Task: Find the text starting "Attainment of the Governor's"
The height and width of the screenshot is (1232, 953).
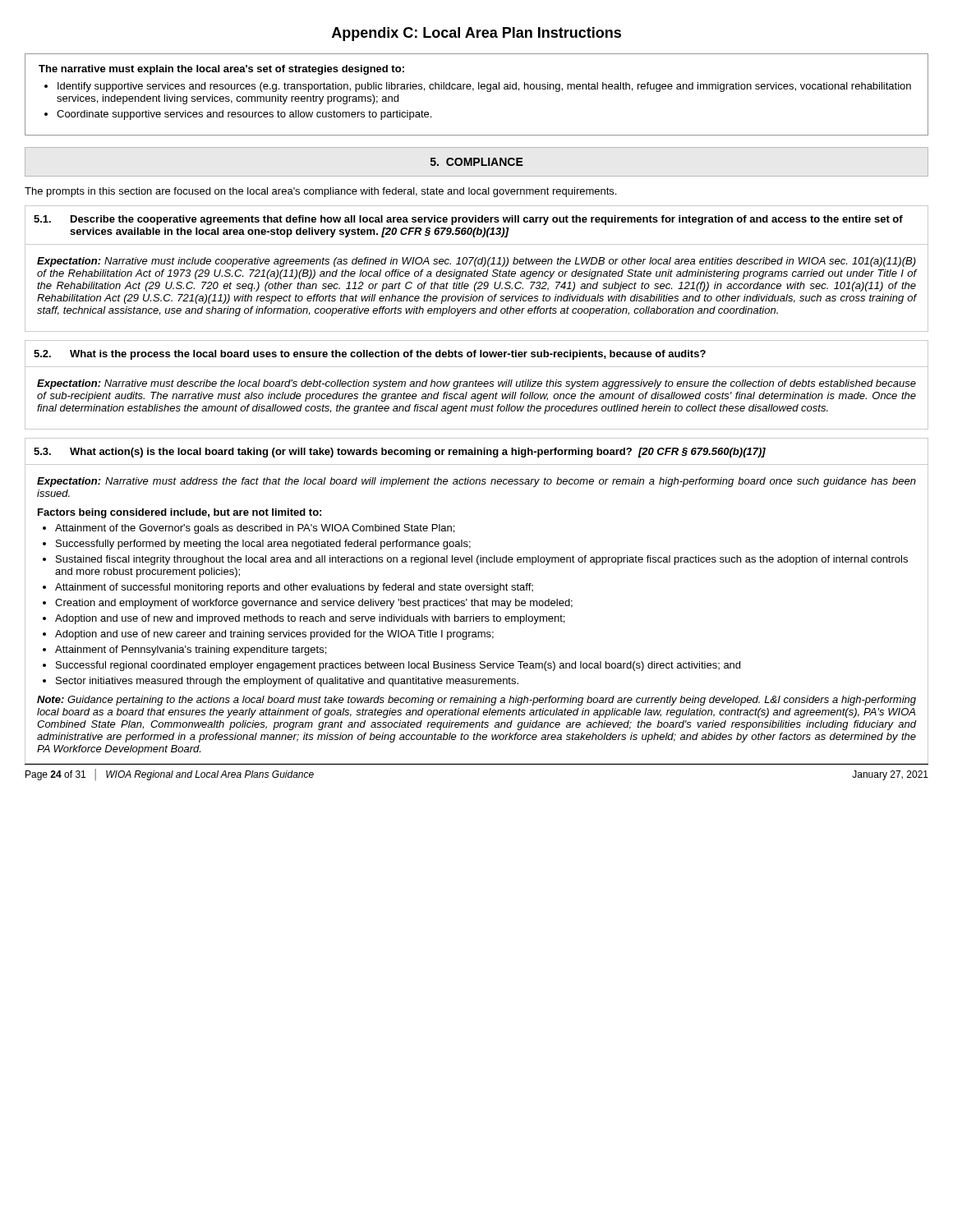Action: (255, 528)
